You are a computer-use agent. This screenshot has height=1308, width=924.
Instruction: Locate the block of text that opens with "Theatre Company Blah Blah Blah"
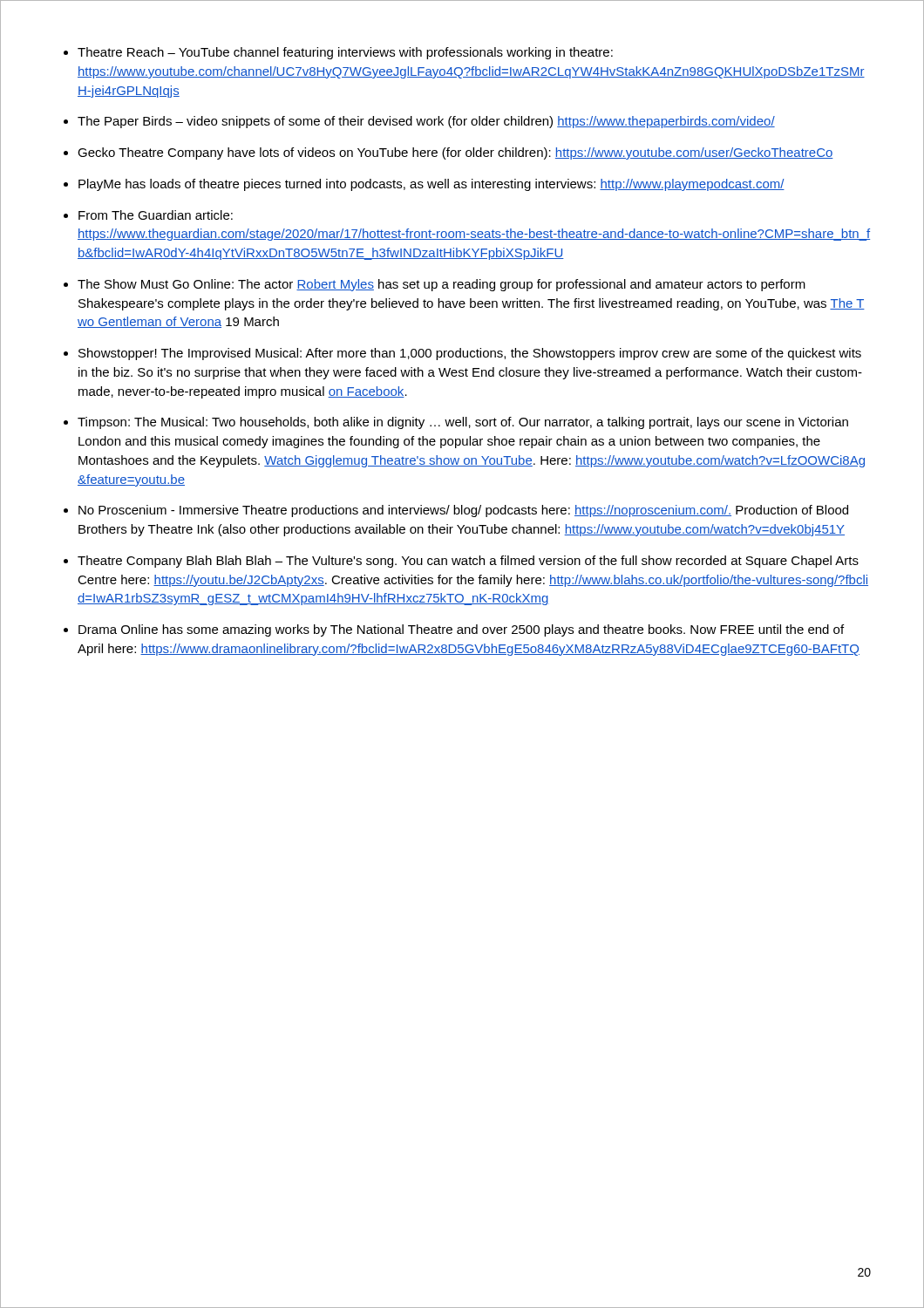473,579
